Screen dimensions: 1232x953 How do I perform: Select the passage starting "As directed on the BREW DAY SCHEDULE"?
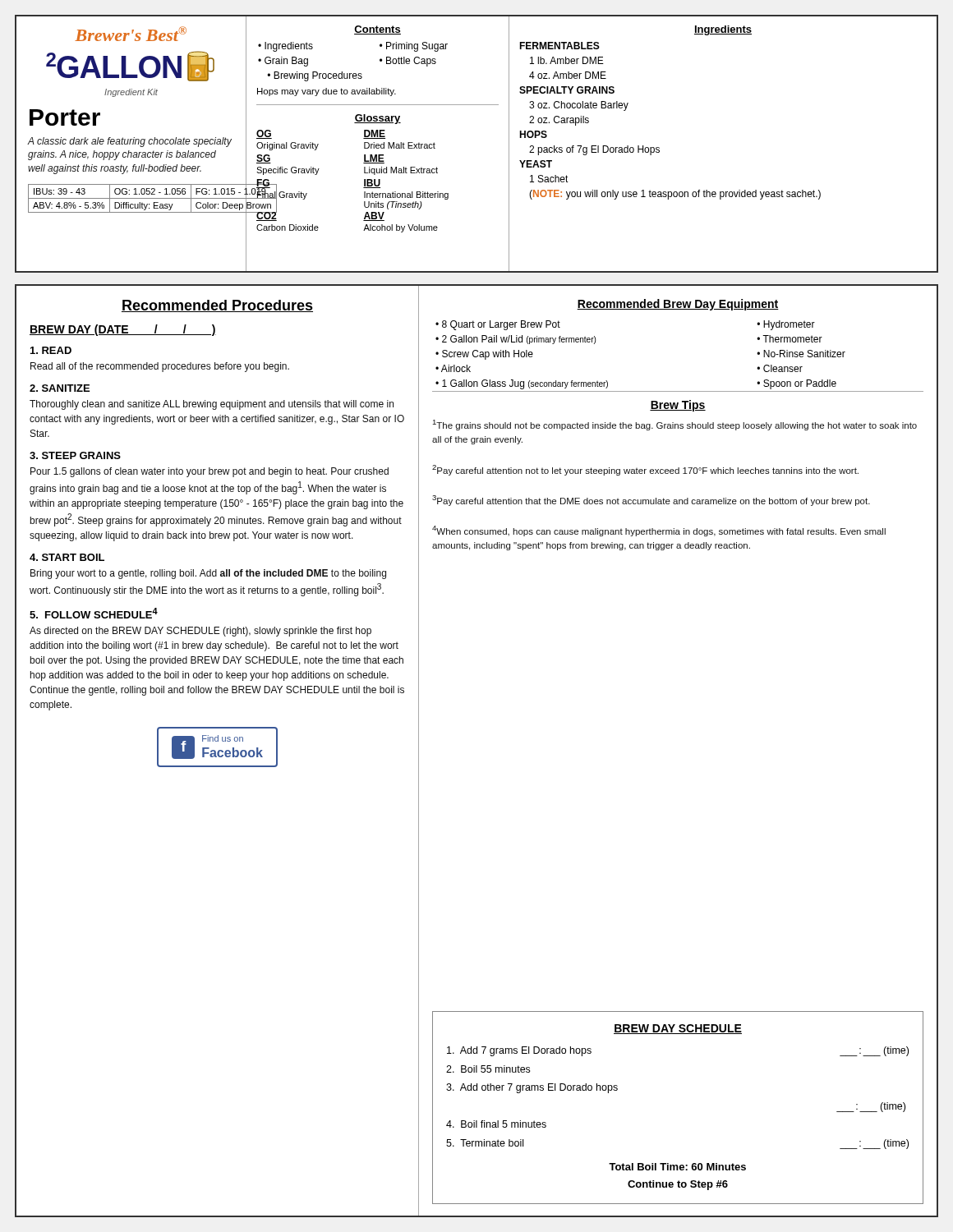pos(217,668)
